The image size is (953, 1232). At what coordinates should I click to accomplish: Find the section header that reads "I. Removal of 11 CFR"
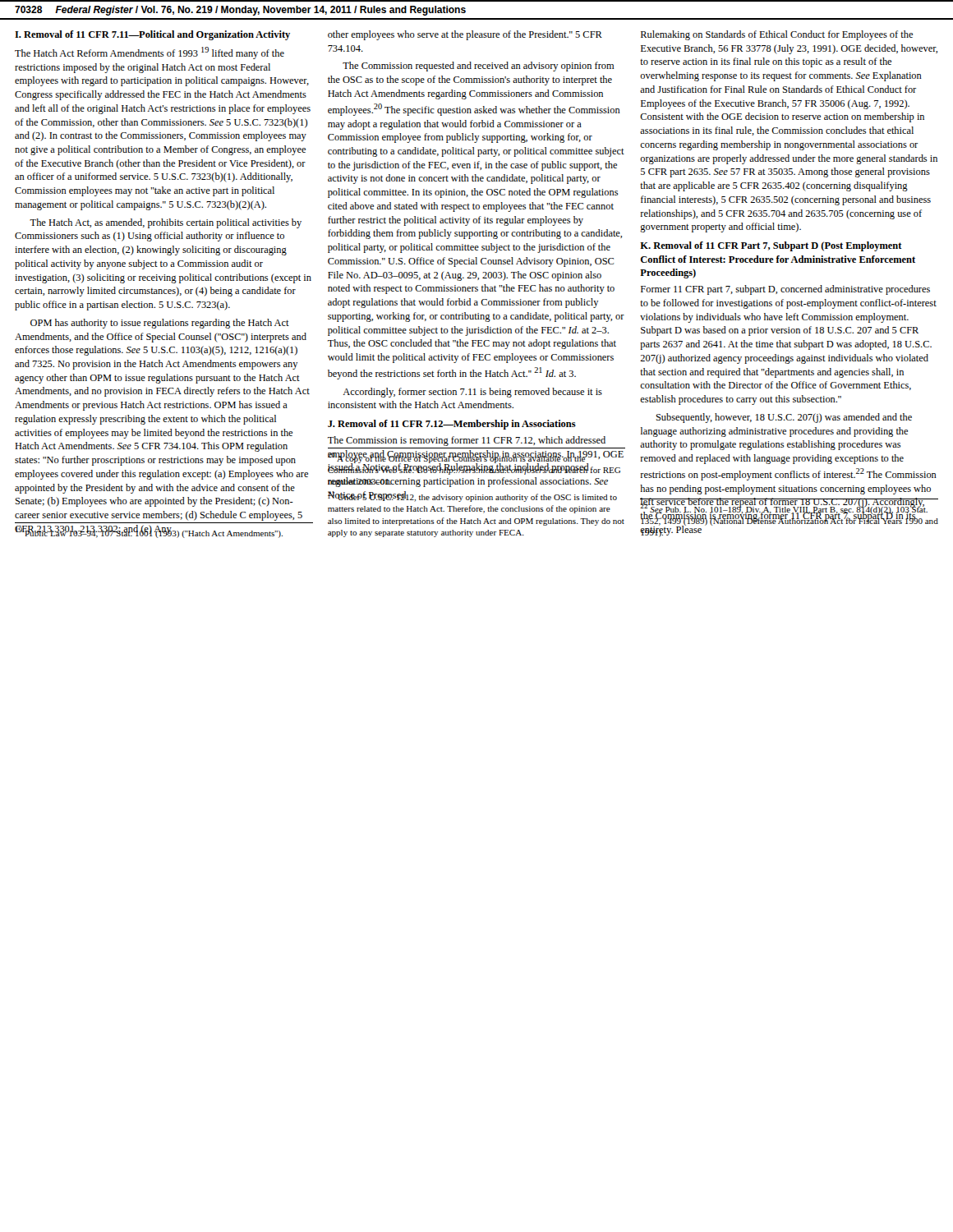pyautogui.click(x=152, y=34)
